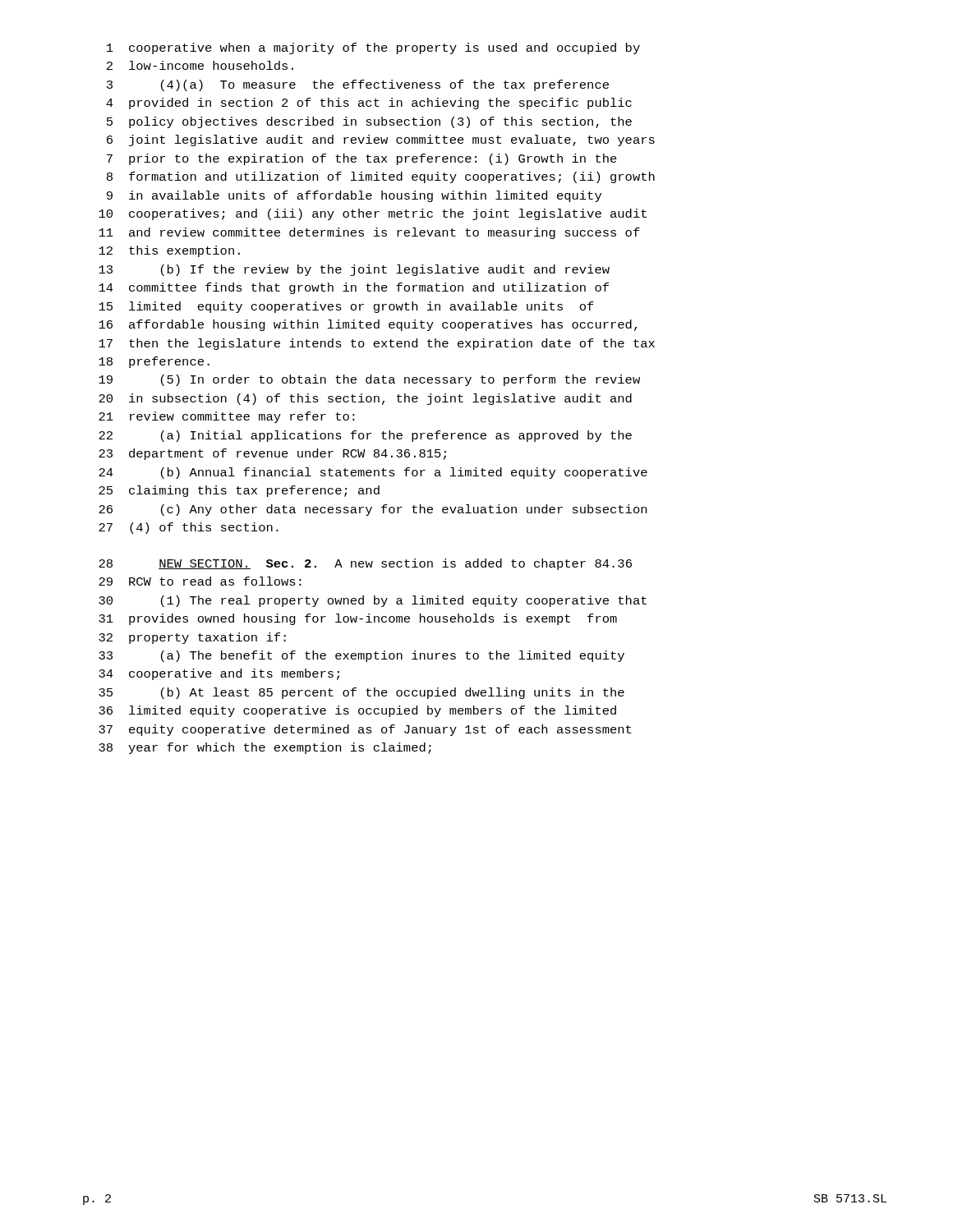The width and height of the screenshot is (953, 1232).
Task: Select the element starting "20 in subsection (4) of"
Action: coord(485,399)
